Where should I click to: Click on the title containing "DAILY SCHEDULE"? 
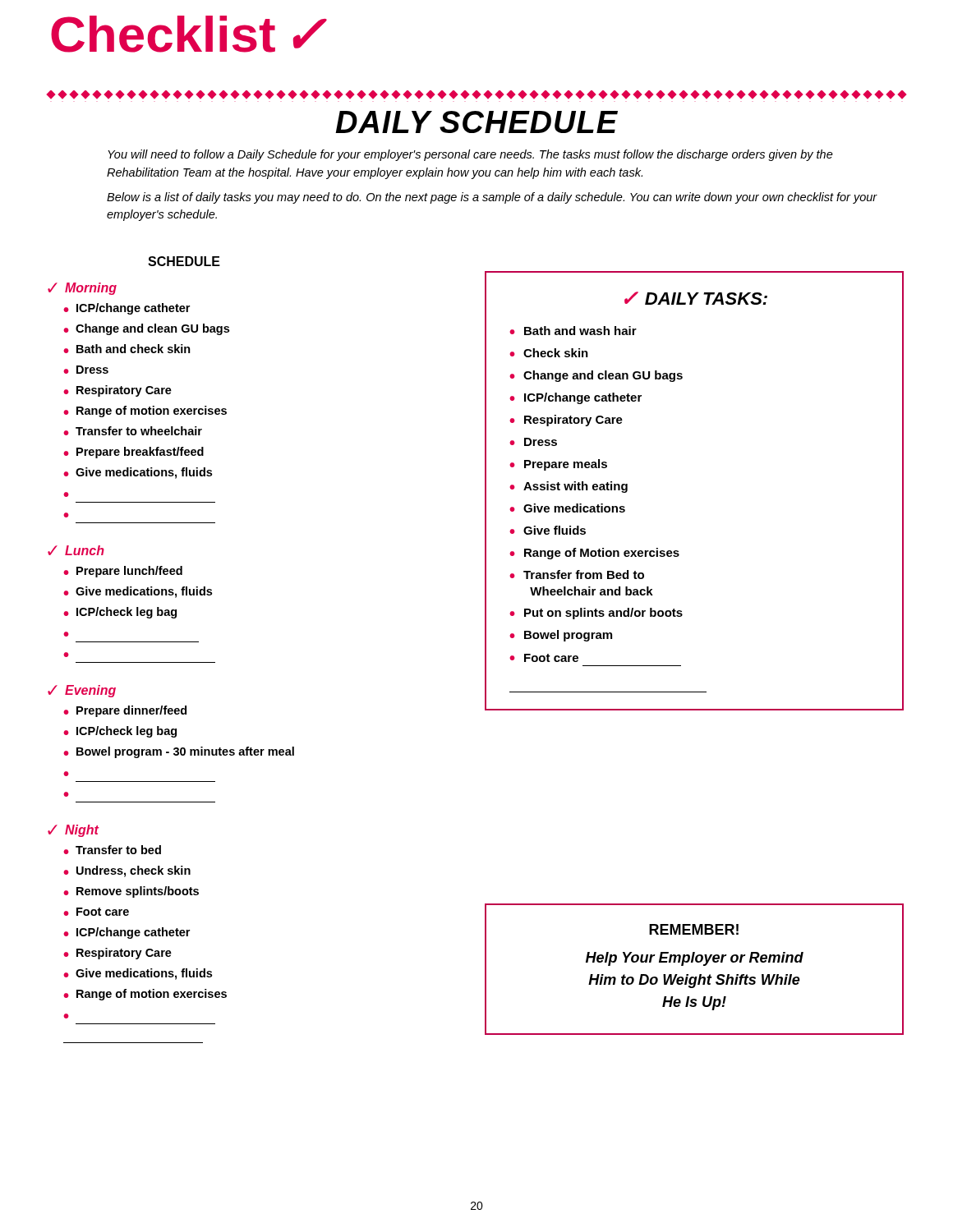pos(476,122)
